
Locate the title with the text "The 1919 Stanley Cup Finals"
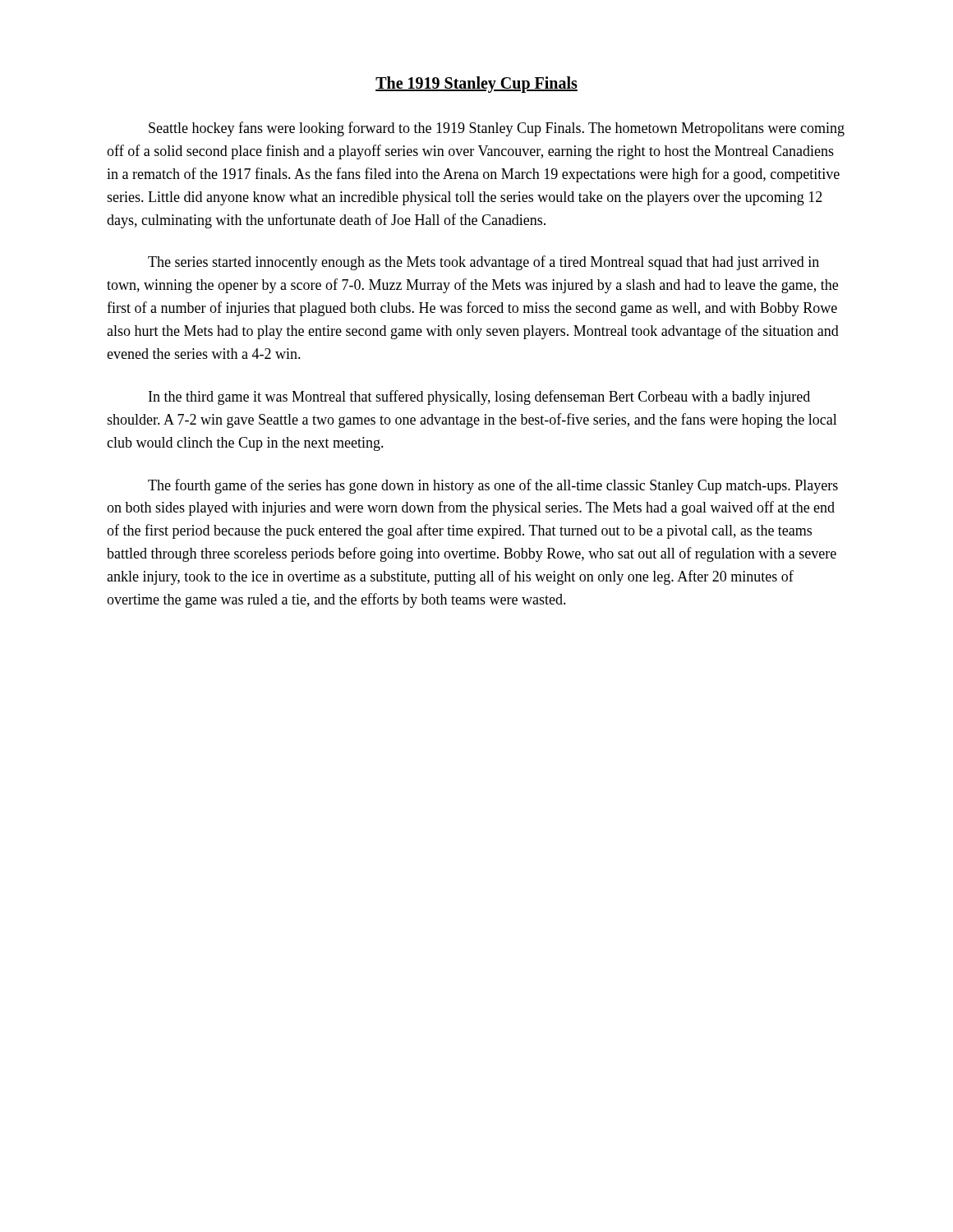click(x=476, y=83)
